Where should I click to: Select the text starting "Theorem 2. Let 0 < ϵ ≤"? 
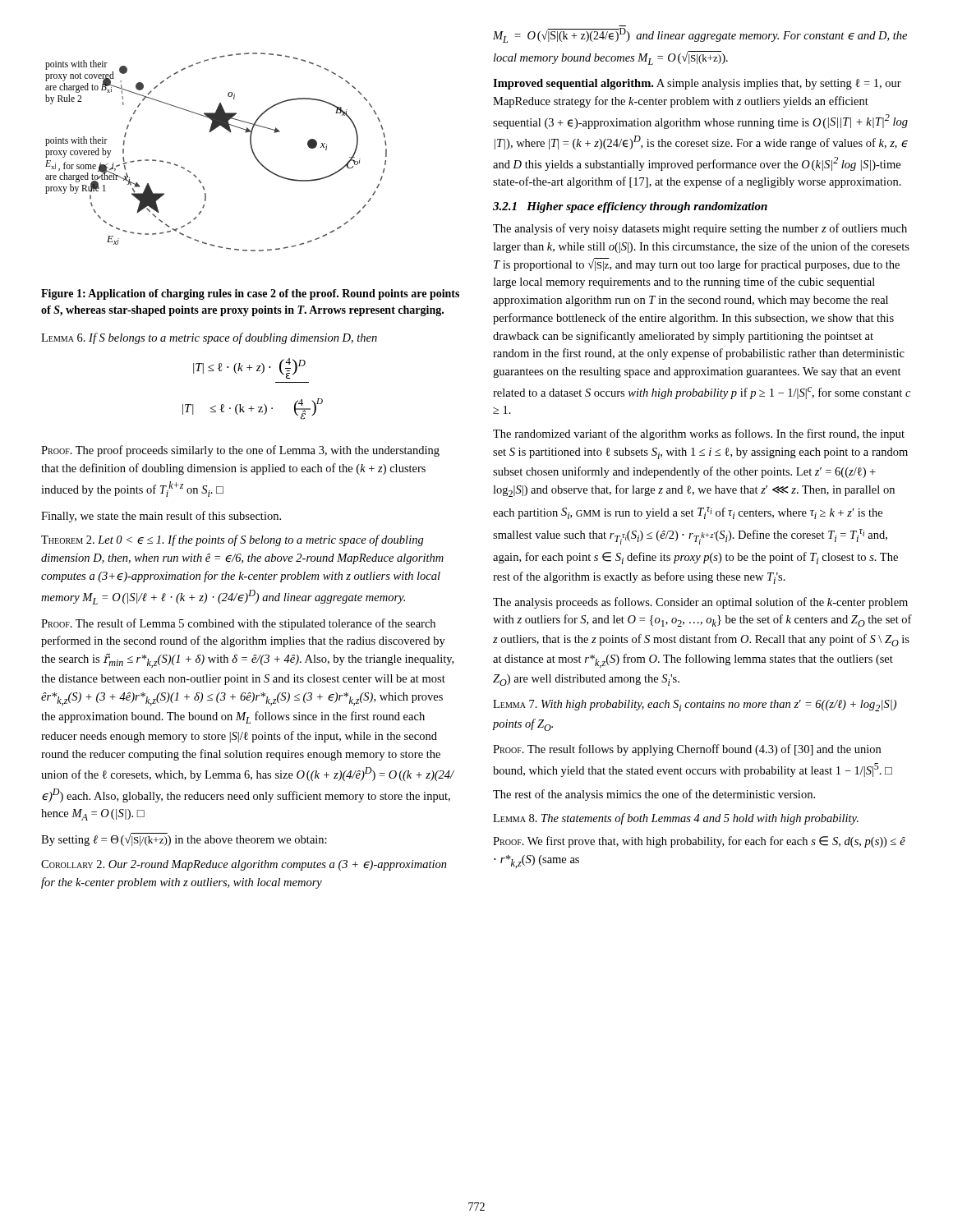(242, 570)
